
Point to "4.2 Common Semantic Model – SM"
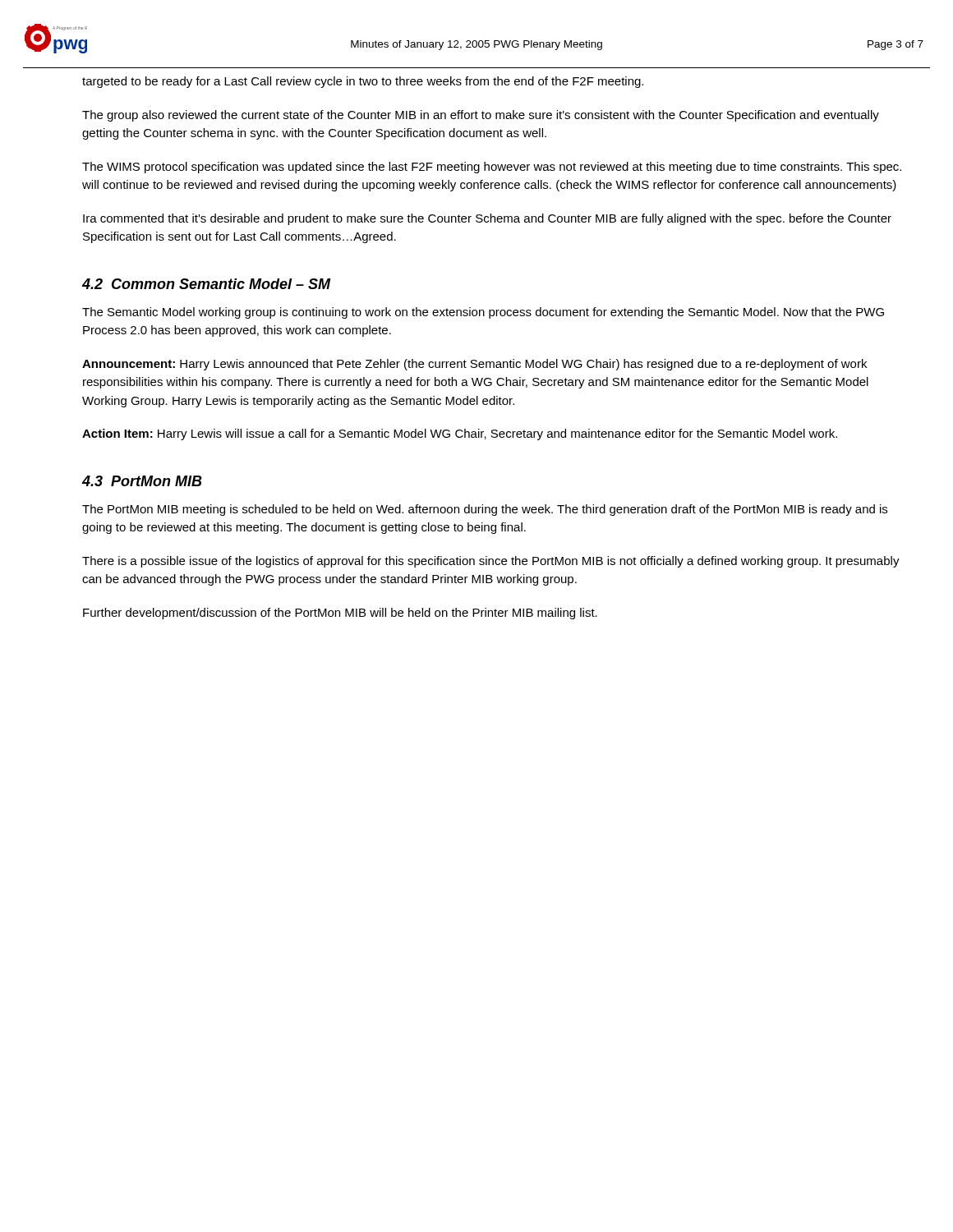click(x=206, y=284)
